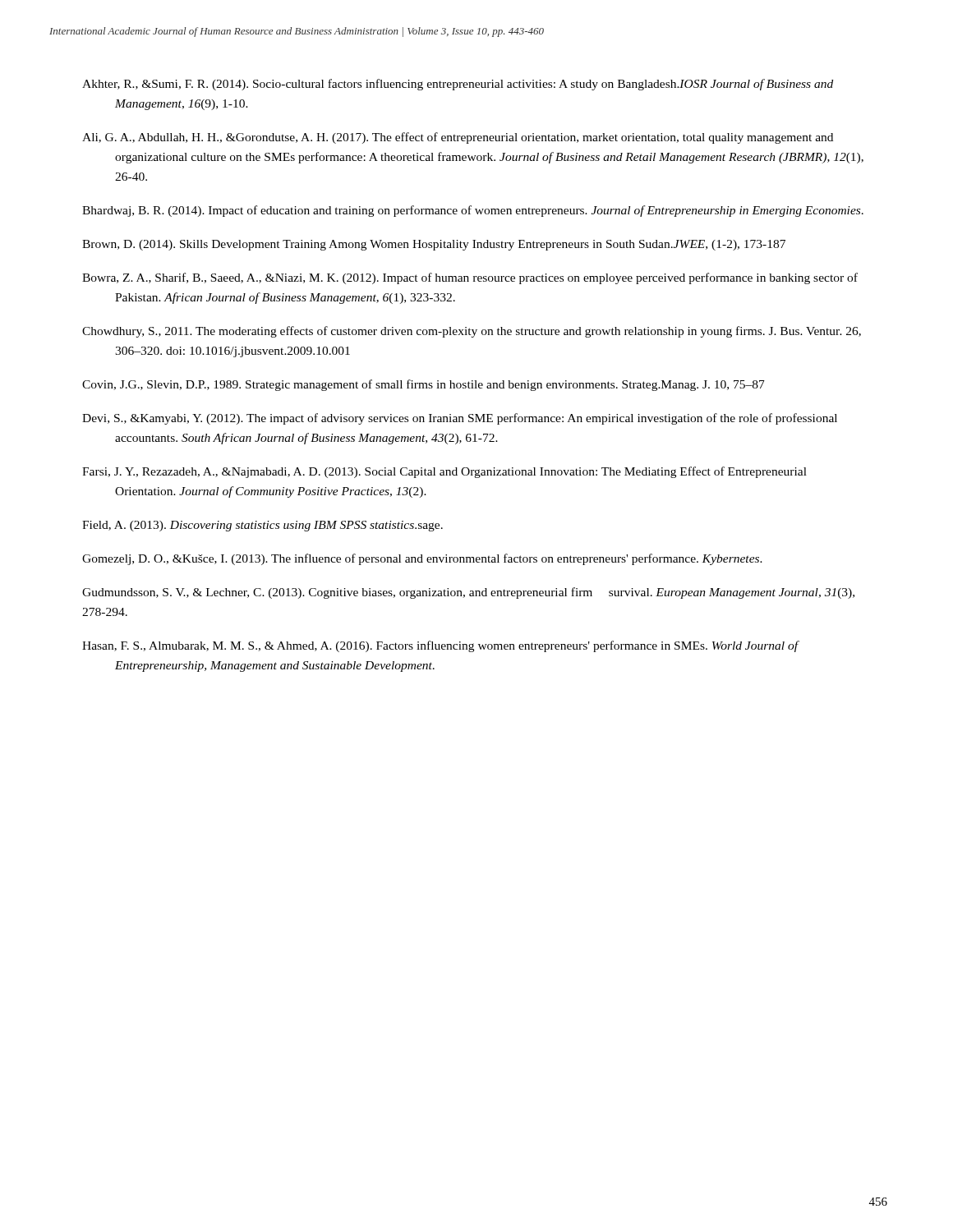The height and width of the screenshot is (1232, 953).
Task: Find the list item that reads "Akhter, R., &Sumi, F. R."
Action: click(x=458, y=93)
